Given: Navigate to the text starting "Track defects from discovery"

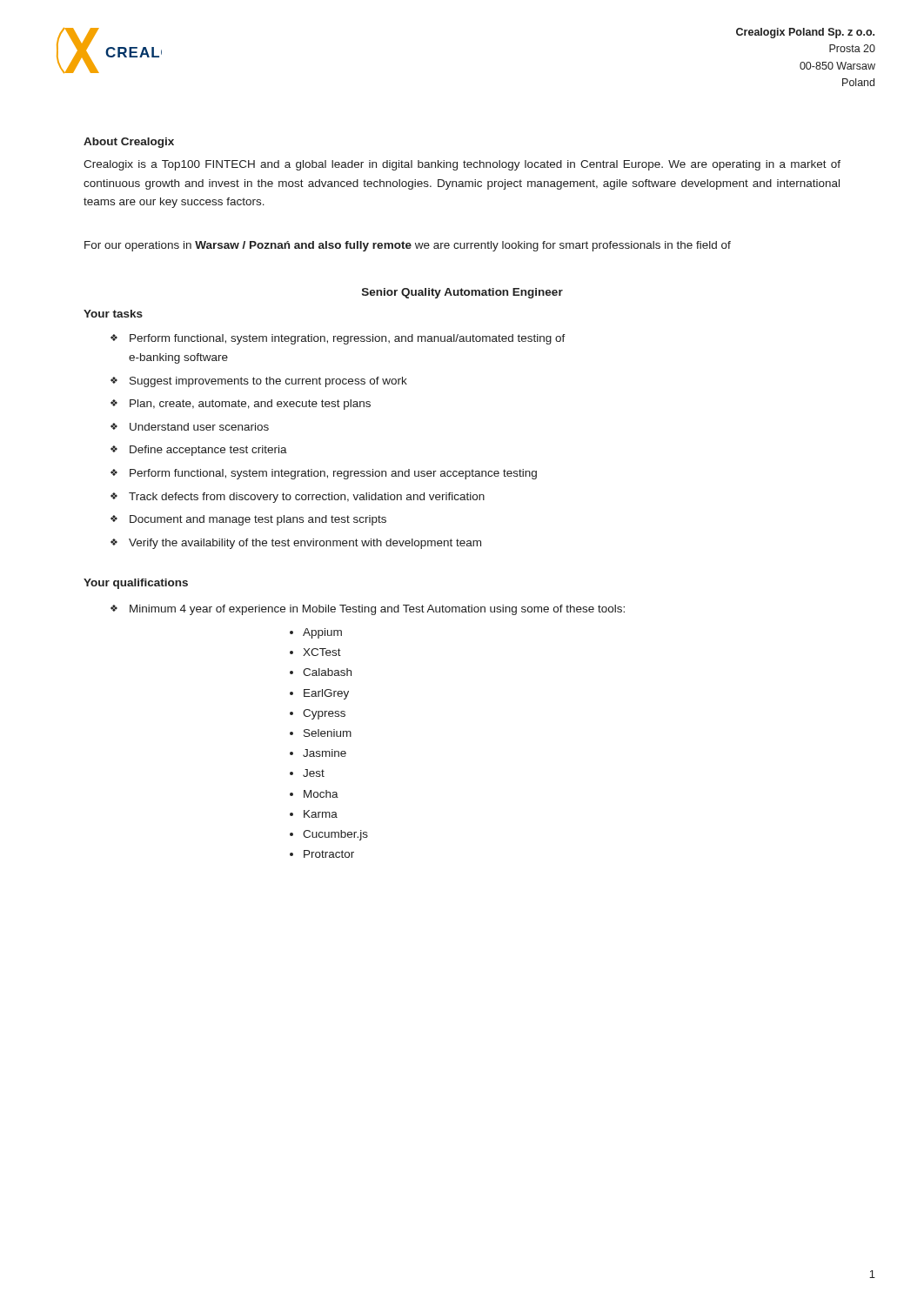Looking at the screenshot, I should coord(307,496).
